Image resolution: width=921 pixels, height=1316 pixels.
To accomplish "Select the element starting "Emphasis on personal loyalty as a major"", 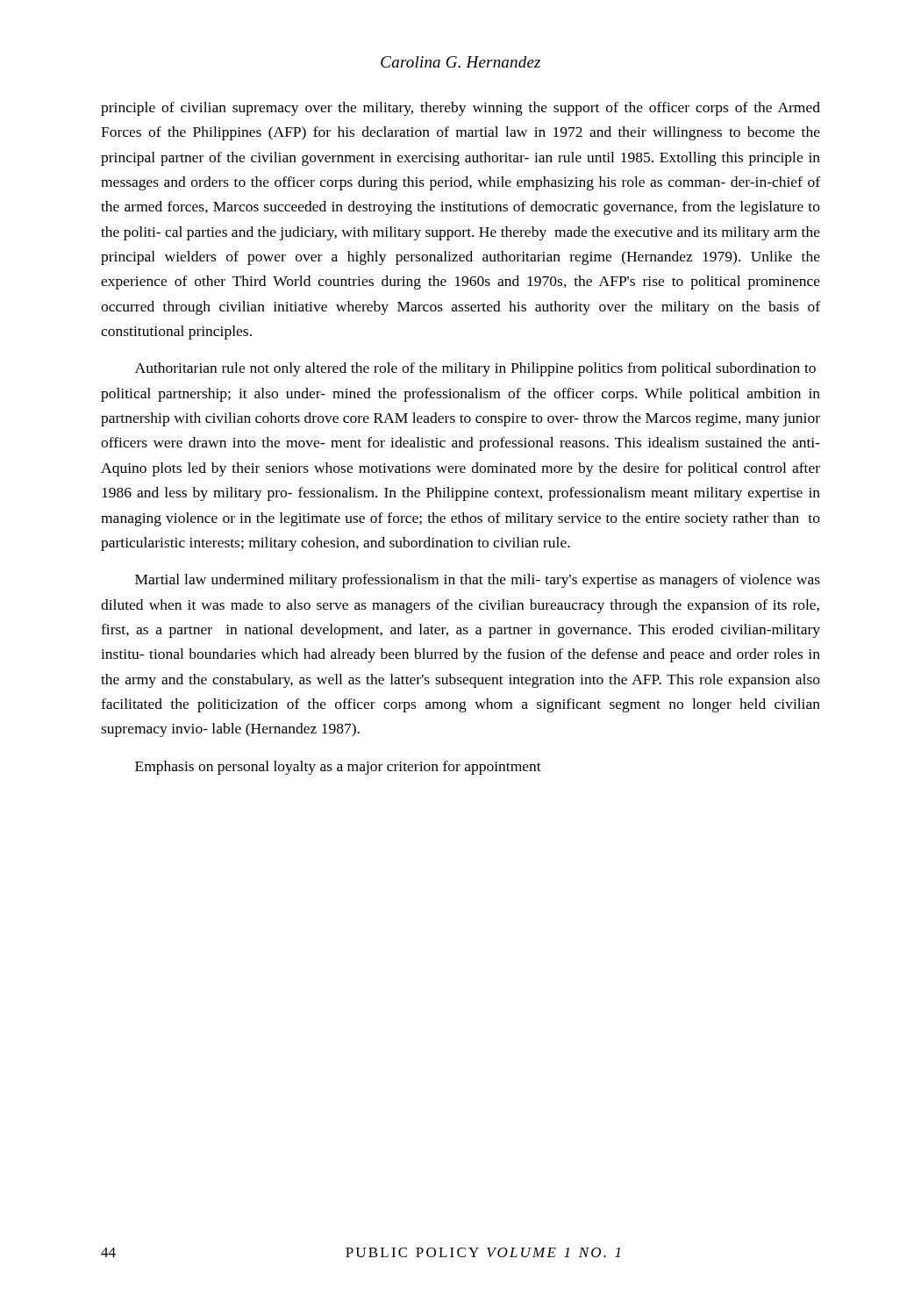I will click(460, 766).
